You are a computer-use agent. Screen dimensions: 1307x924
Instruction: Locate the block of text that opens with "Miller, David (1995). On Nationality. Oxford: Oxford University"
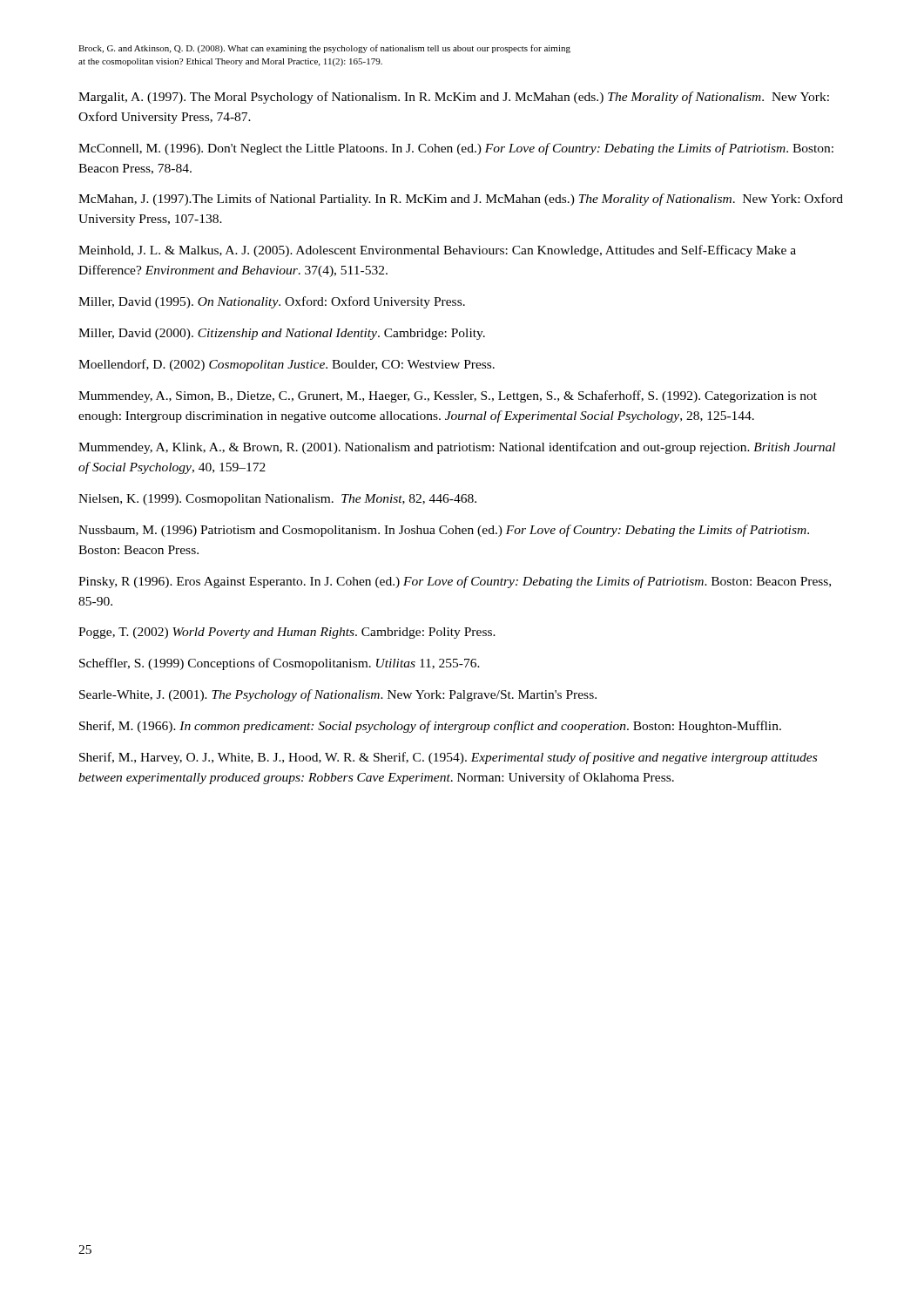(x=272, y=301)
